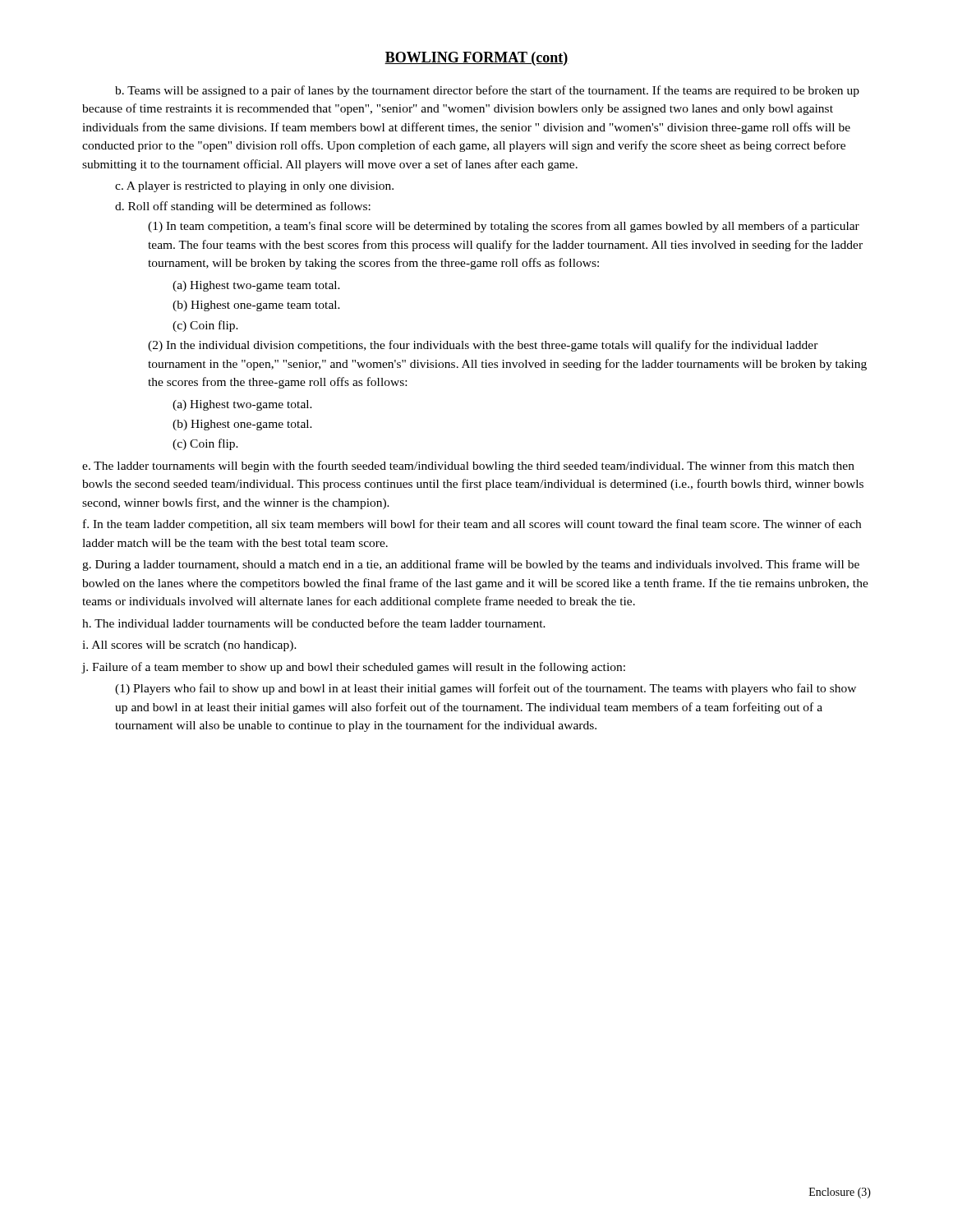Select the block starting "(2) In the individual division competitions, the"

pyautogui.click(x=509, y=364)
